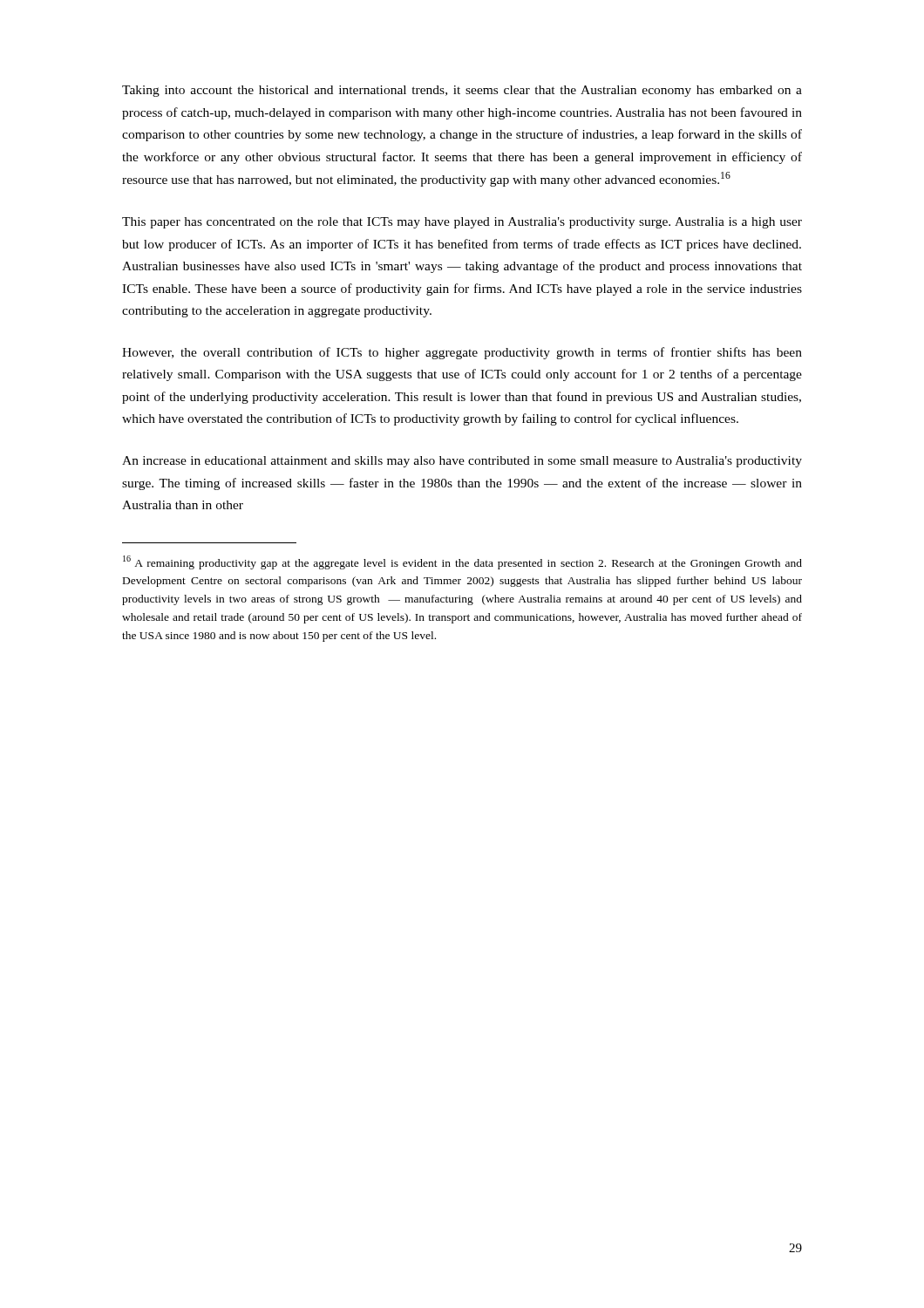Point to the block beginning "16 A remaining"
The width and height of the screenshot is (924, 1308).
coord(462,598)
